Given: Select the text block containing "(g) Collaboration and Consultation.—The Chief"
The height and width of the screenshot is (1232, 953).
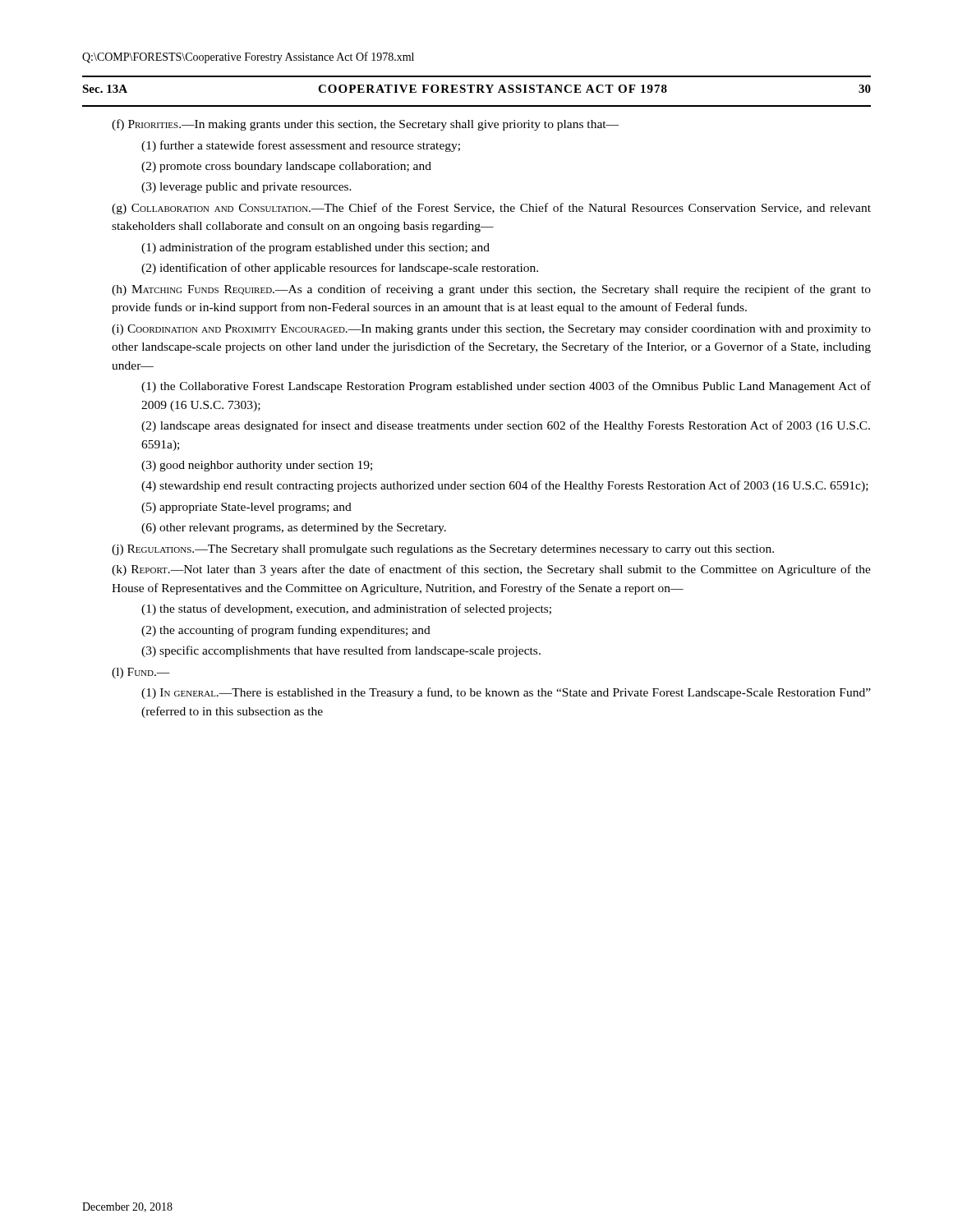Looking at the screenshot, I should (x=491, y=217).
